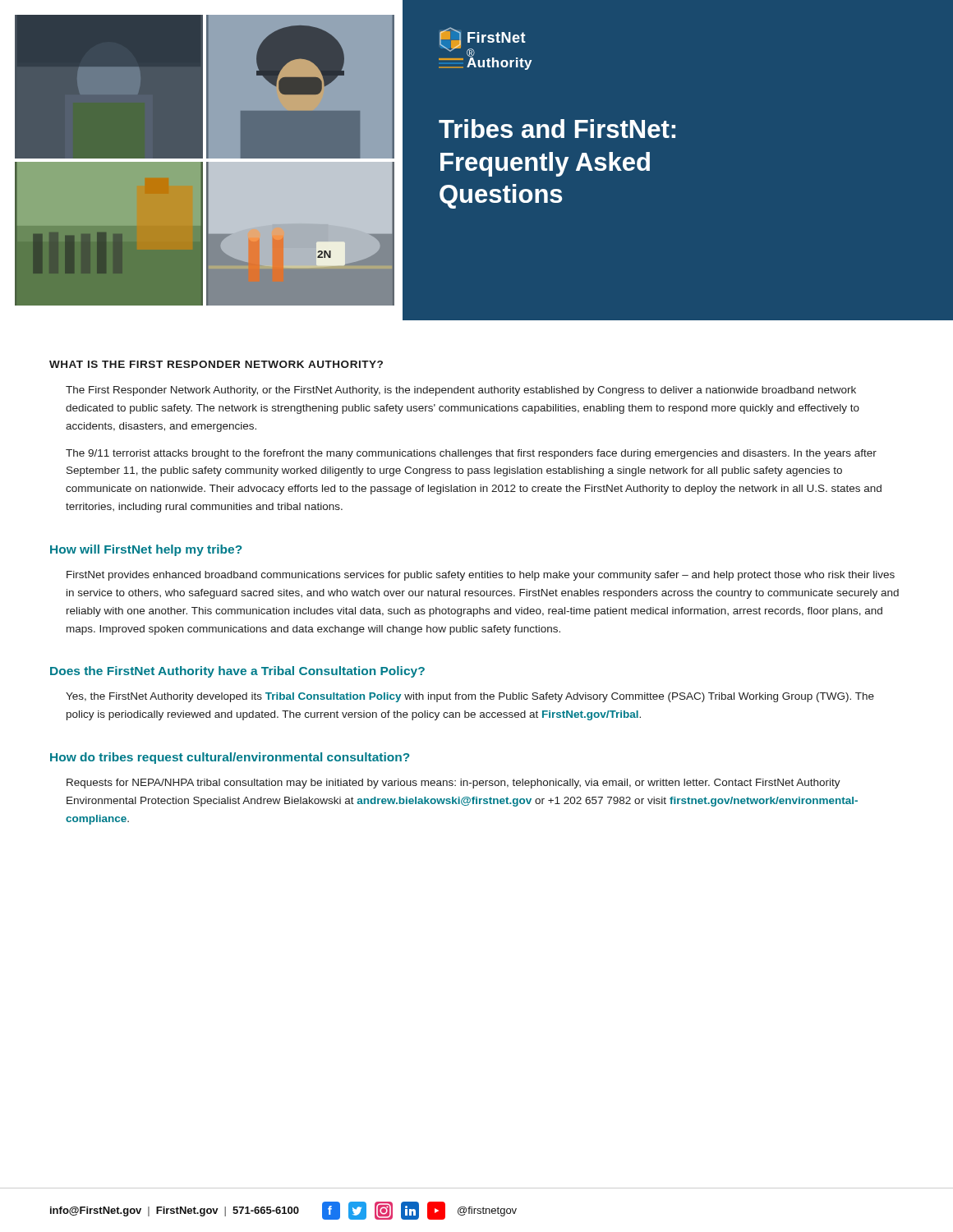
Task: Click on the text block that reads "The 9/11 terrorist"
Action: click(474, 480)
